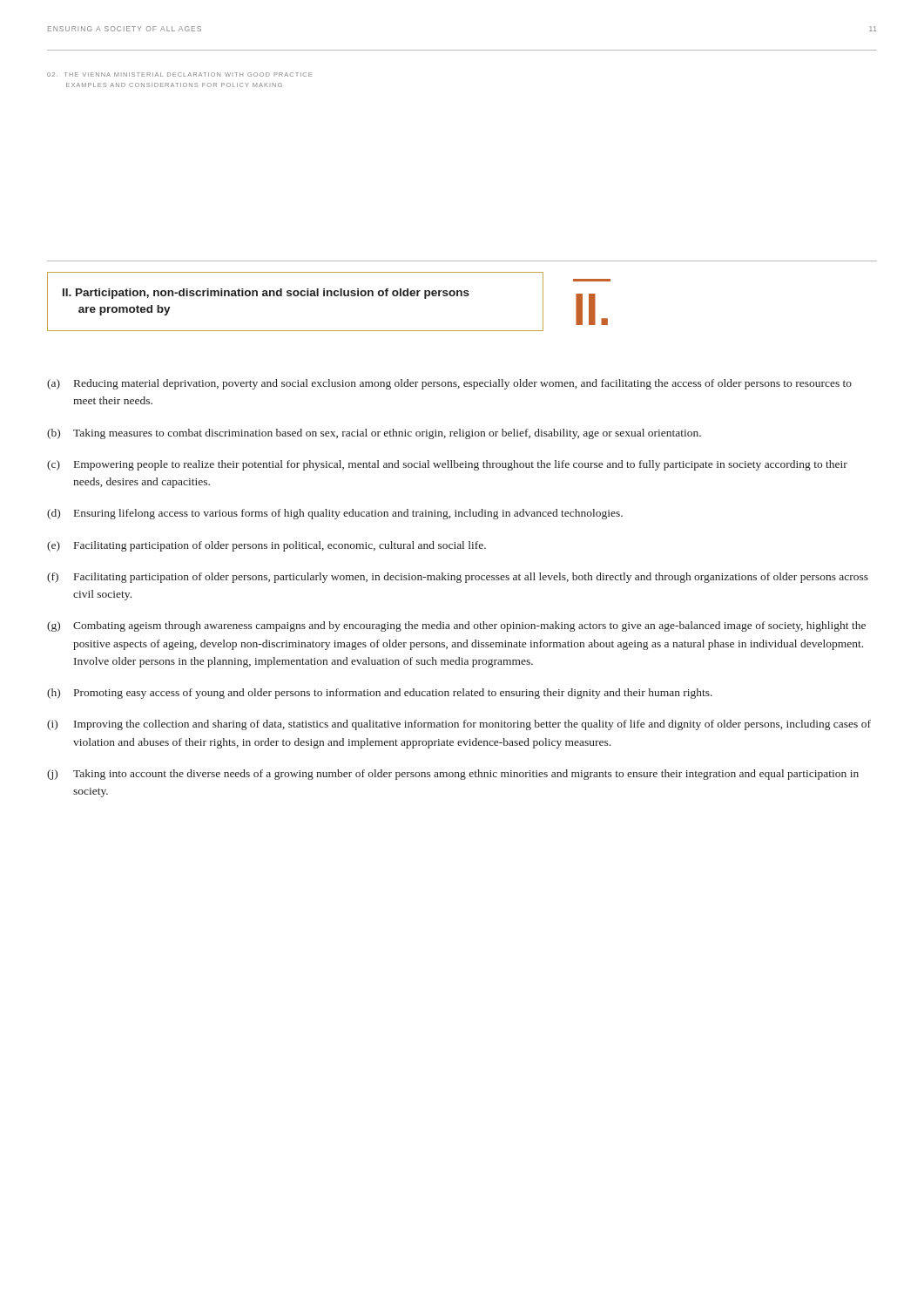Image resolution: width=924 pixels, height=1307 pixels.
Task: Click the passage that begins "(c) Empowering people to realize their potential"
Action: pyautogui.click(x=462, y=473)
